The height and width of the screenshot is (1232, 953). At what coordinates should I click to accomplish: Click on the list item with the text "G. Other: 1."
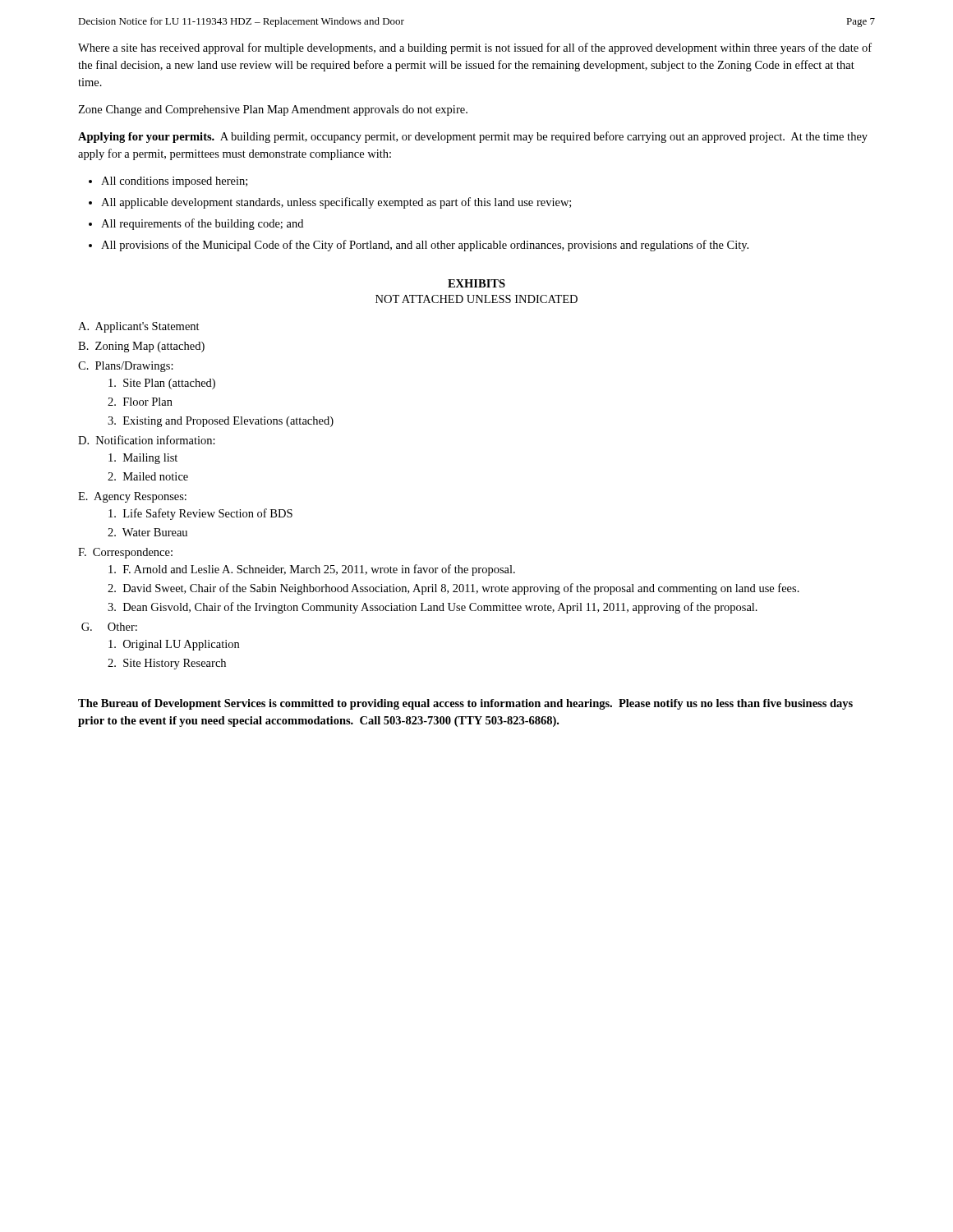coord(109,627)
